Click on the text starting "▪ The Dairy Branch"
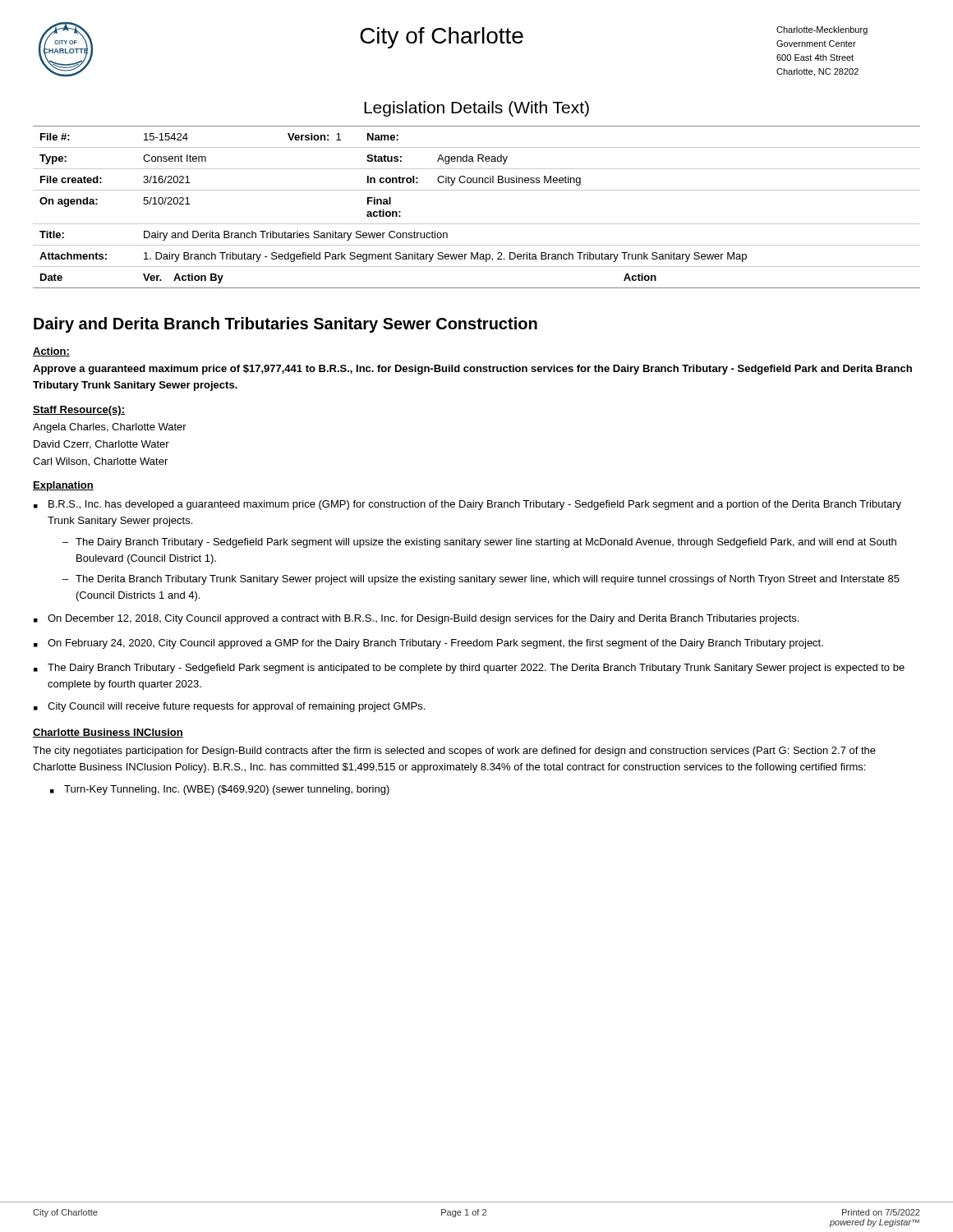Viewport: 953px width, 1232px height. pyautogui.click(x=476, y=676)
